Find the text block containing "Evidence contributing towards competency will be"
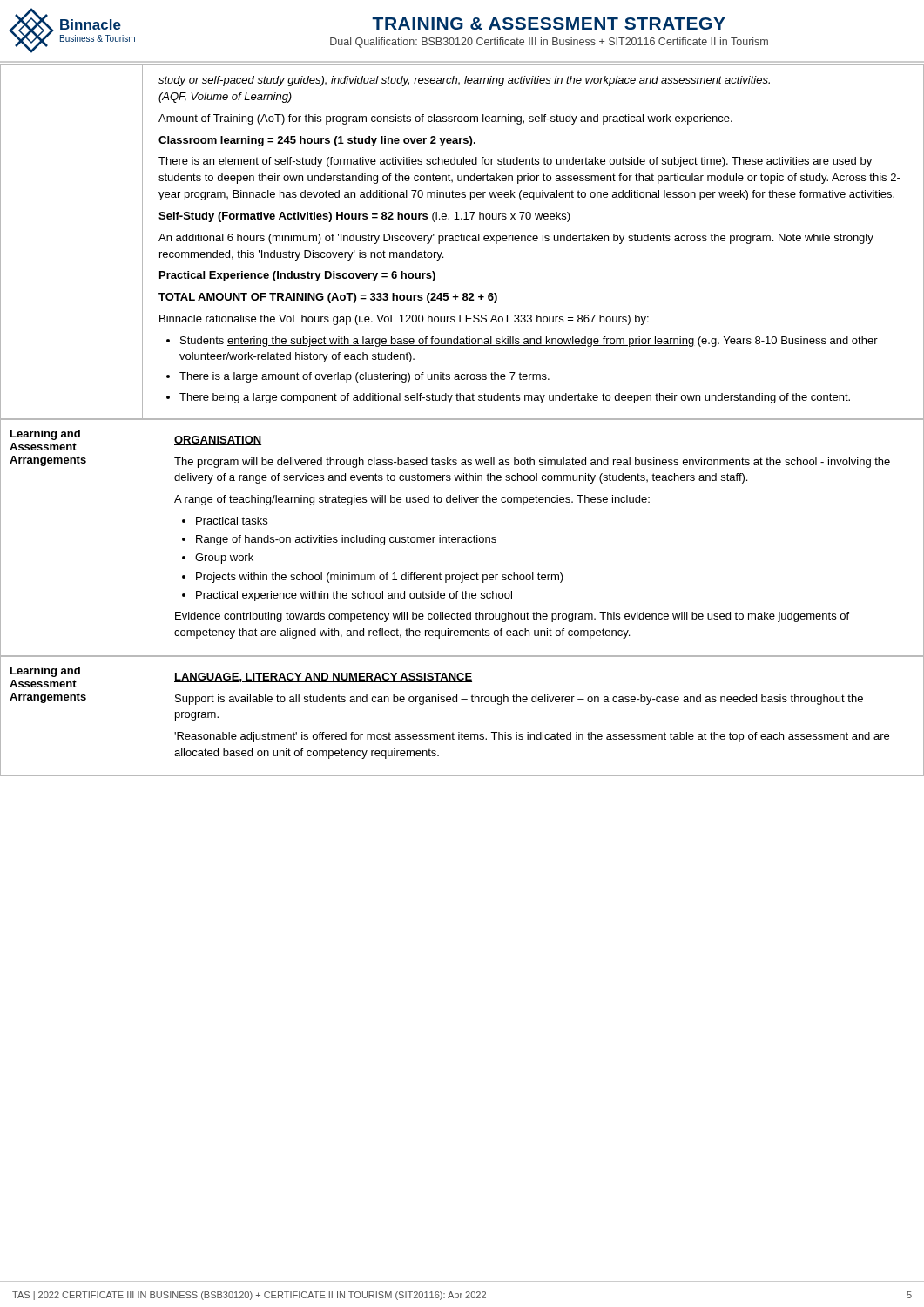Viewport: 924px width, 1307px height. (x=512, y=624)
